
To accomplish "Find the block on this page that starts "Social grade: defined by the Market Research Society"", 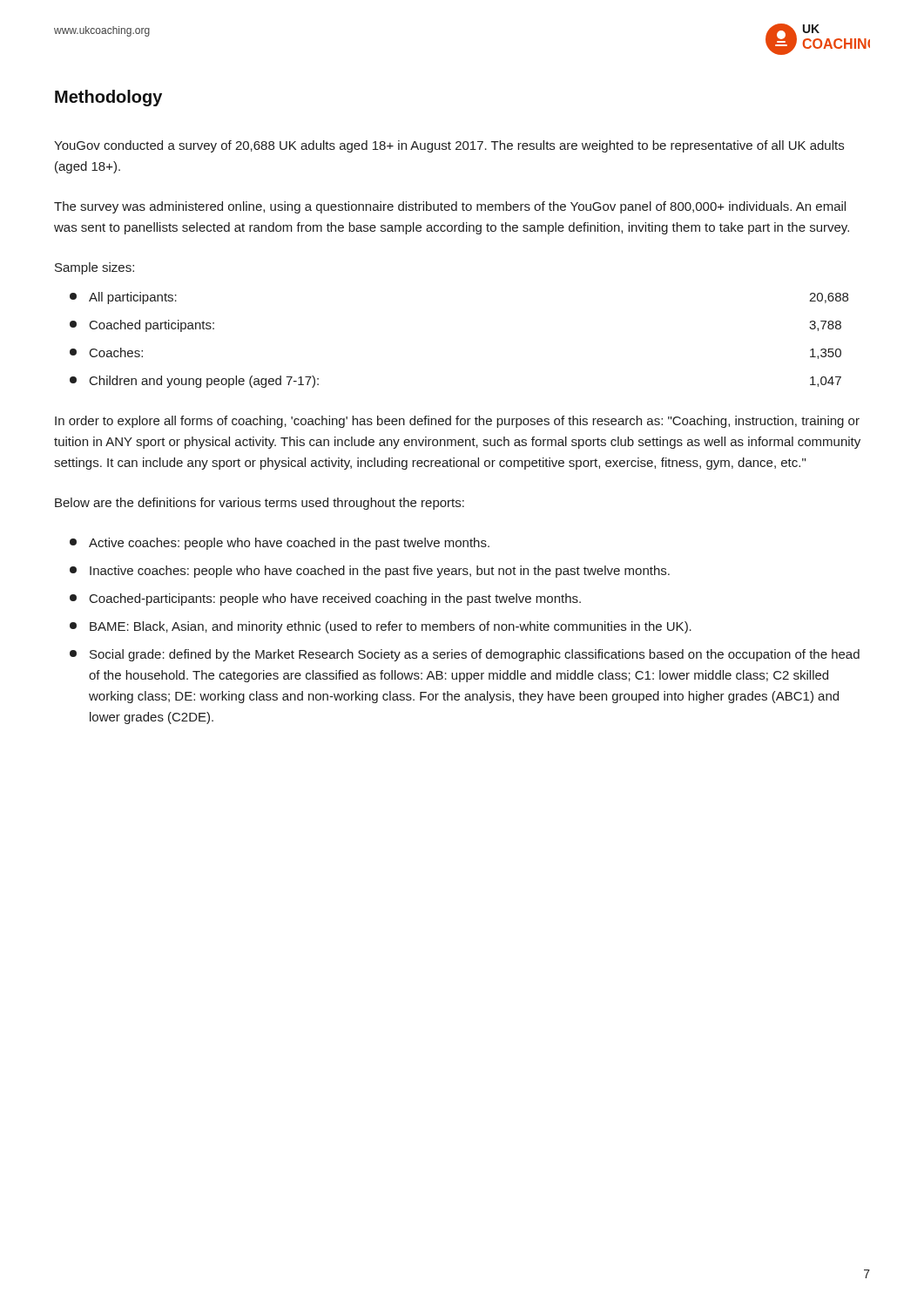I will click(470, 686).
